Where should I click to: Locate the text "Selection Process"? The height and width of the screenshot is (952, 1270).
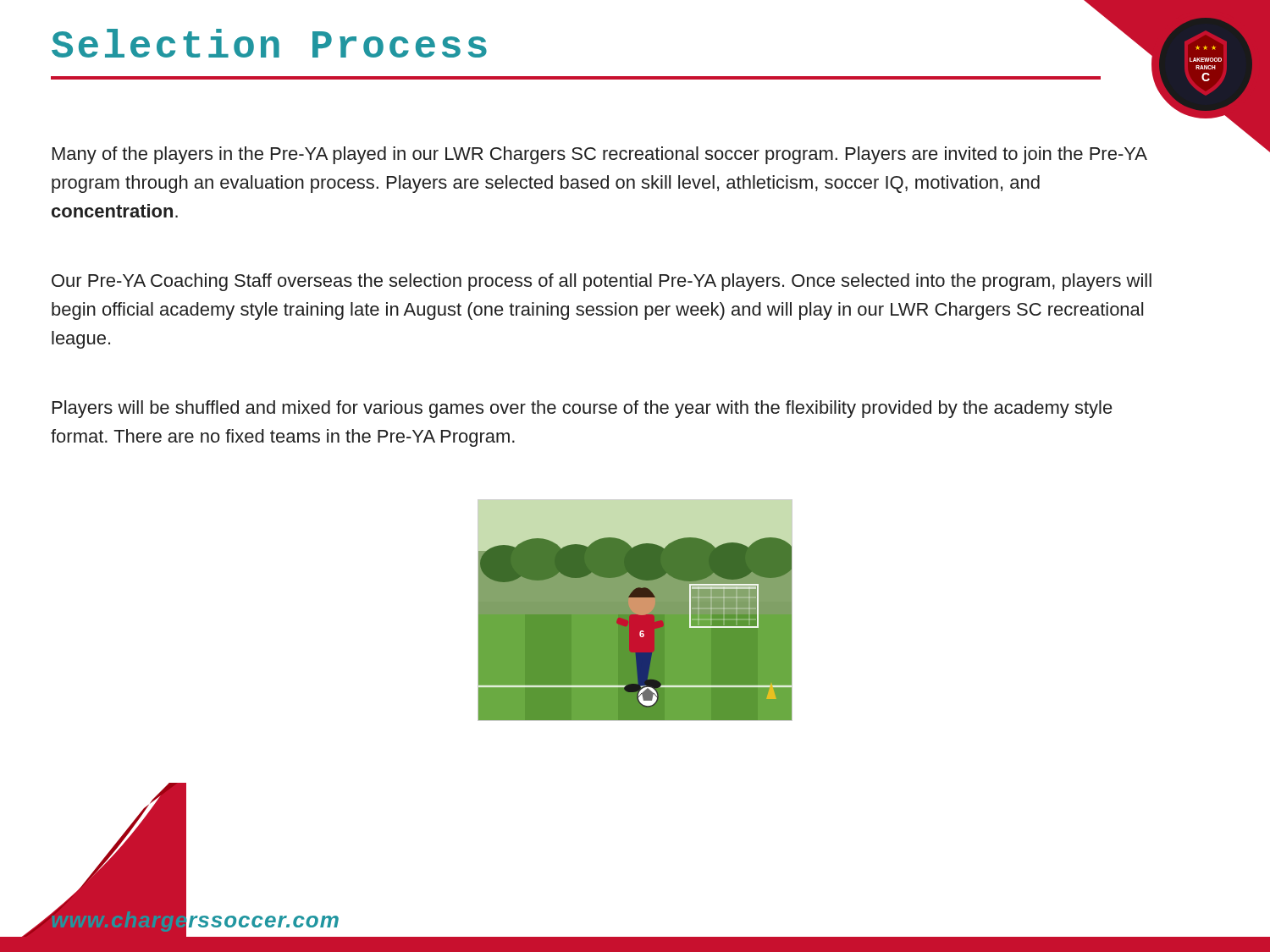click(269, 43)
